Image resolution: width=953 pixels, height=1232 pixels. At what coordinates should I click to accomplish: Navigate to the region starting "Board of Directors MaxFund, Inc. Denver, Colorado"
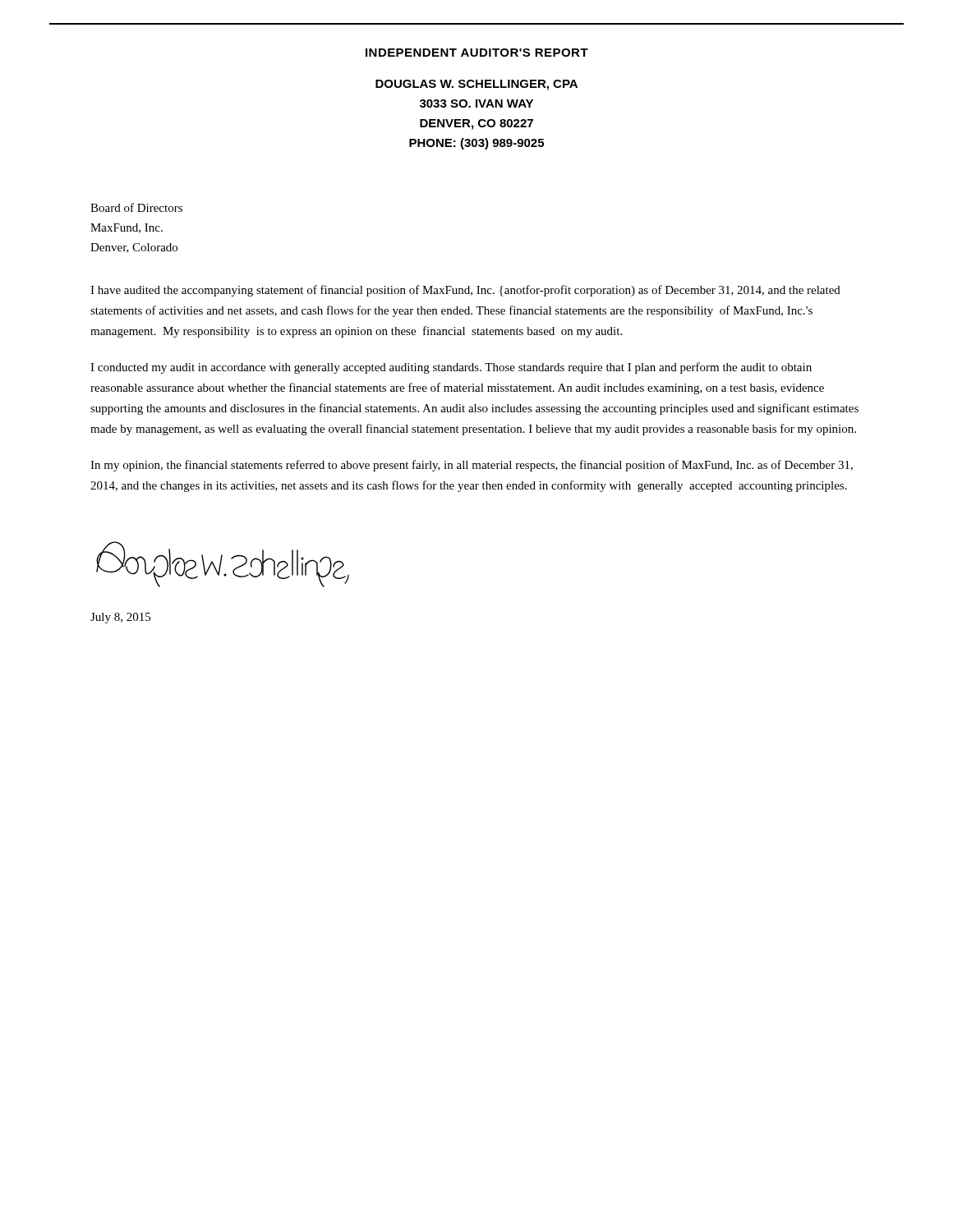(137, 227)
